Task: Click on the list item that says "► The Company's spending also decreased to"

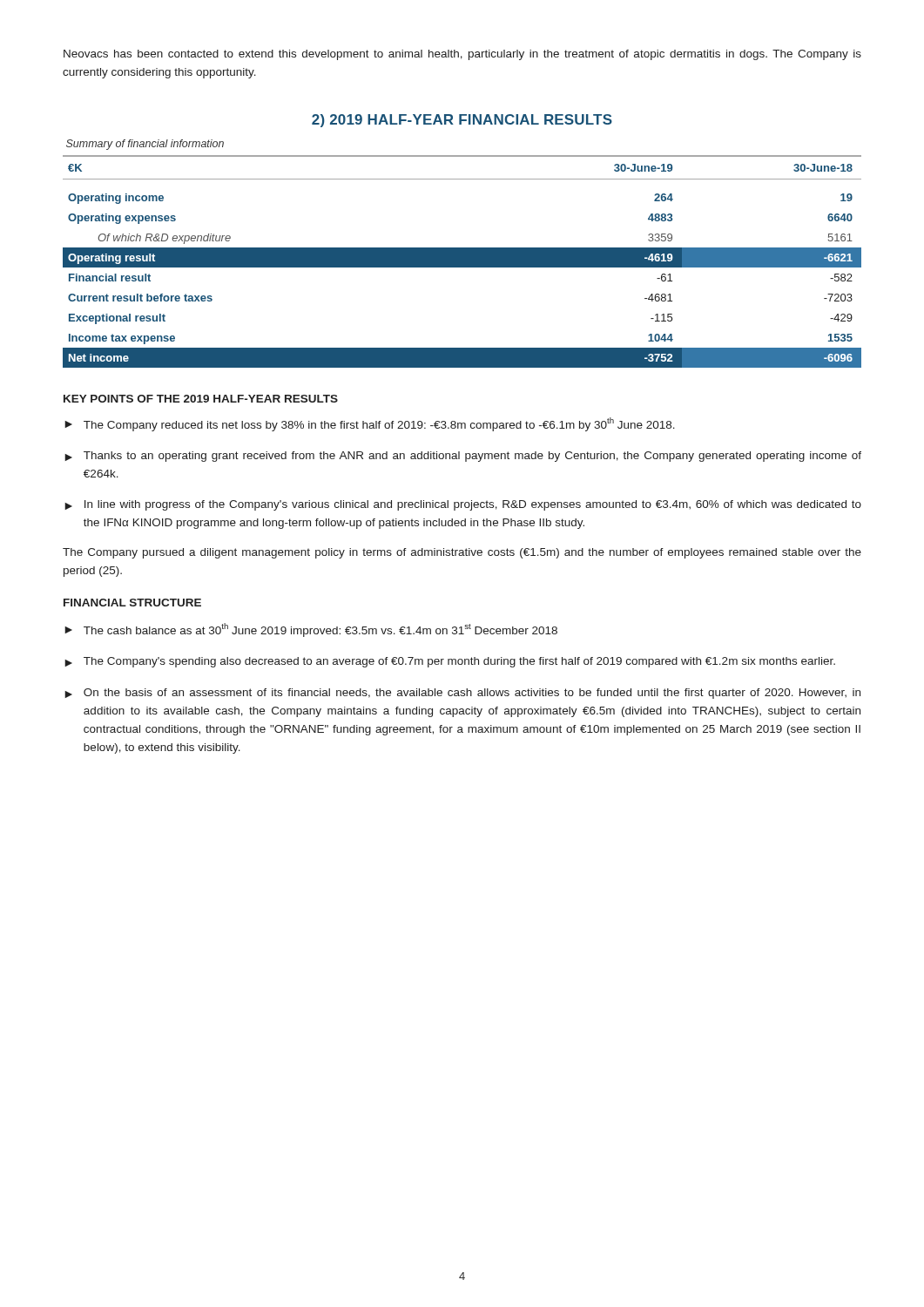Action: coord(462,662)
